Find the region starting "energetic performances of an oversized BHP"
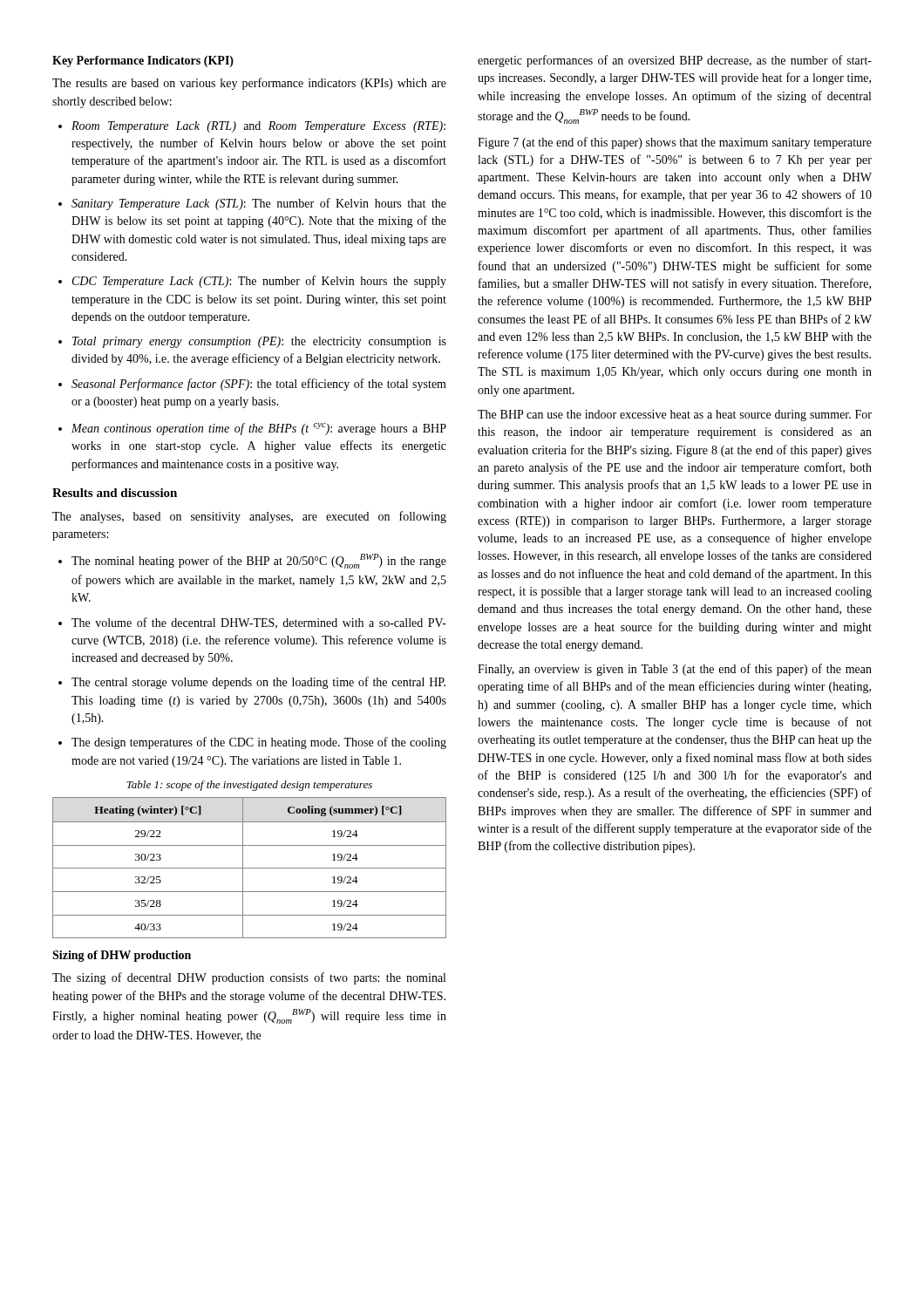The height and width of the screenshot is (1308, 924). pyautogui.click(x=675, y=90)
